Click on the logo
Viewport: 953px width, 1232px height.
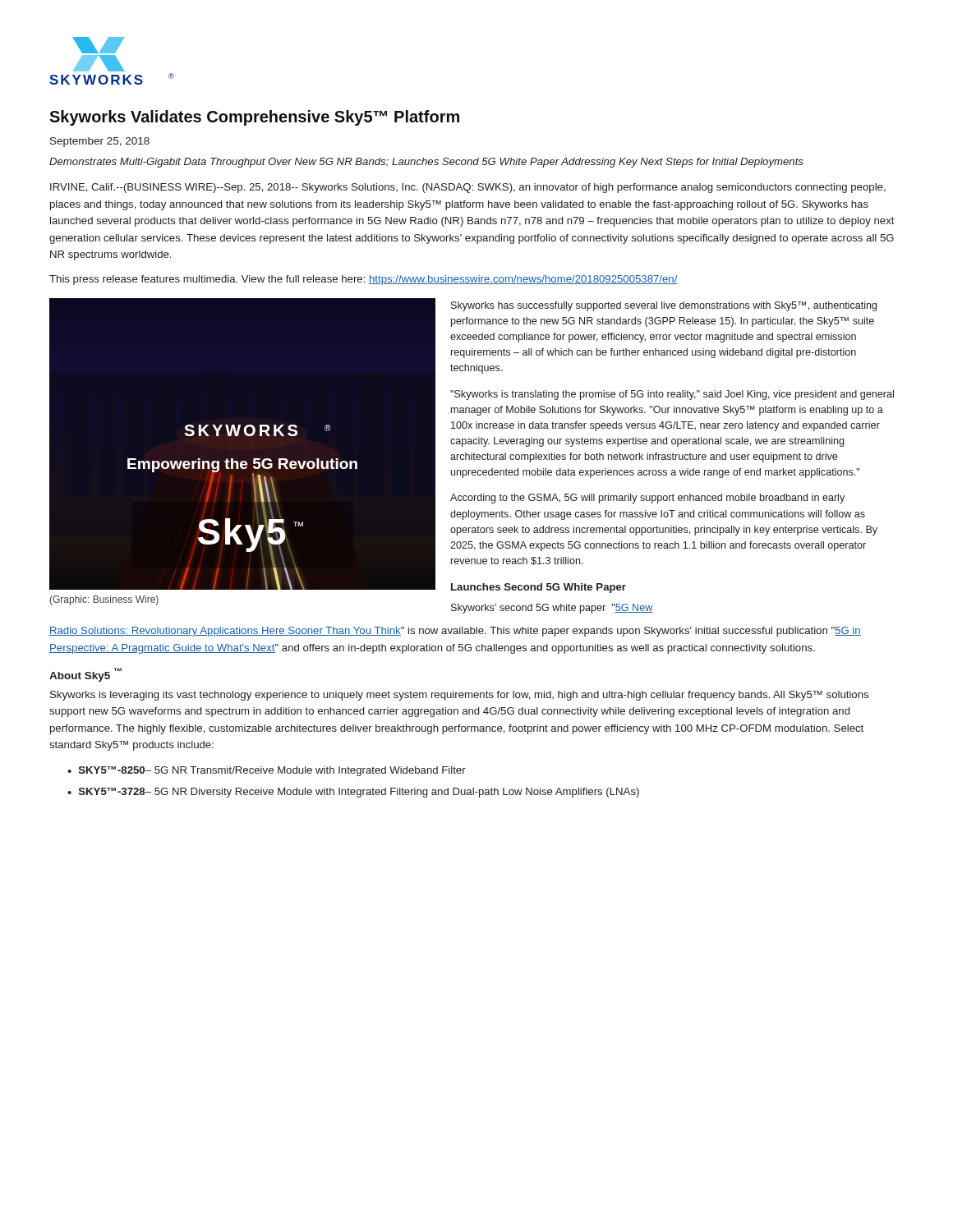click(476, 62)
